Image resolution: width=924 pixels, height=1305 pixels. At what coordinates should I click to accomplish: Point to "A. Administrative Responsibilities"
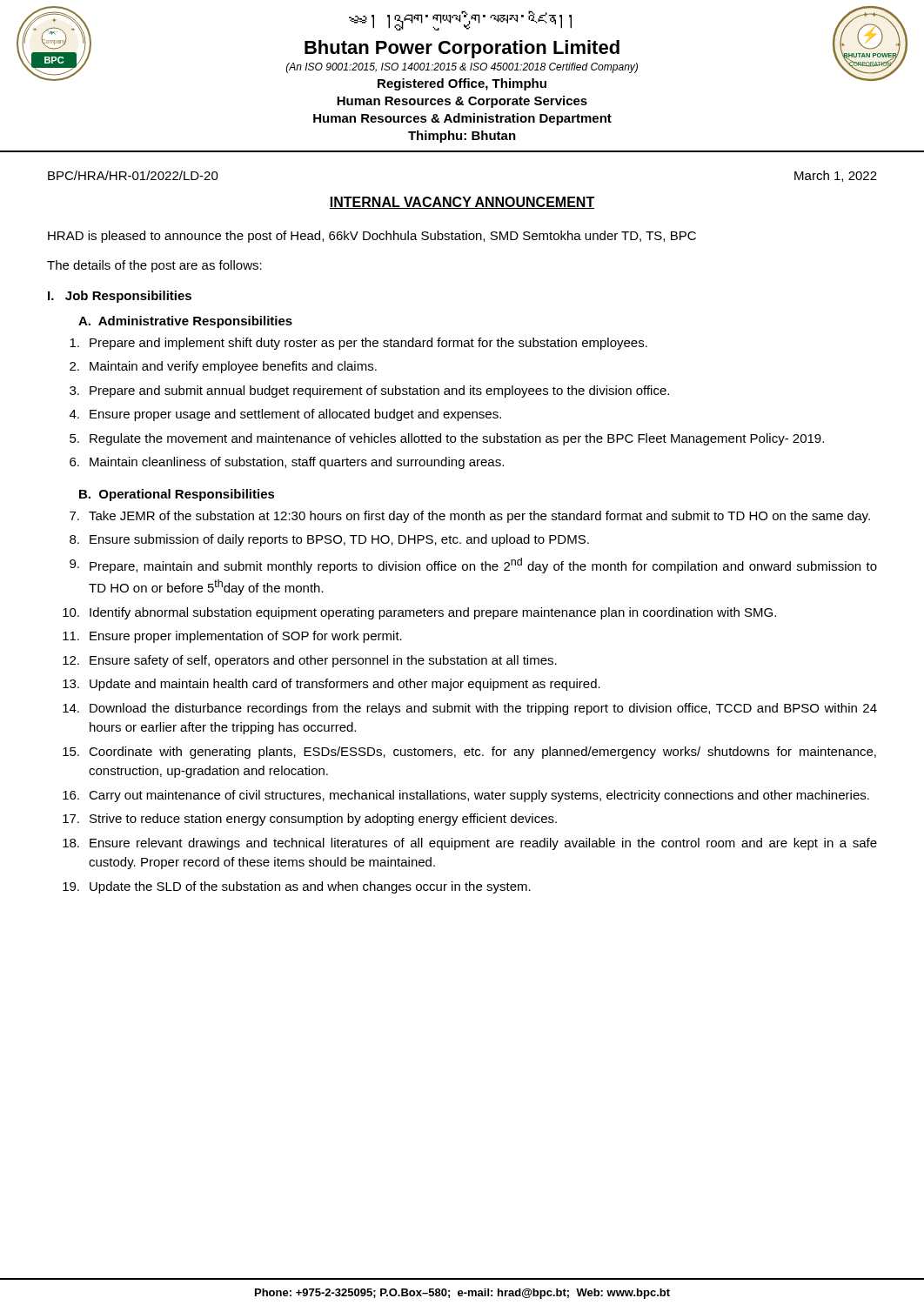point(185,320)
